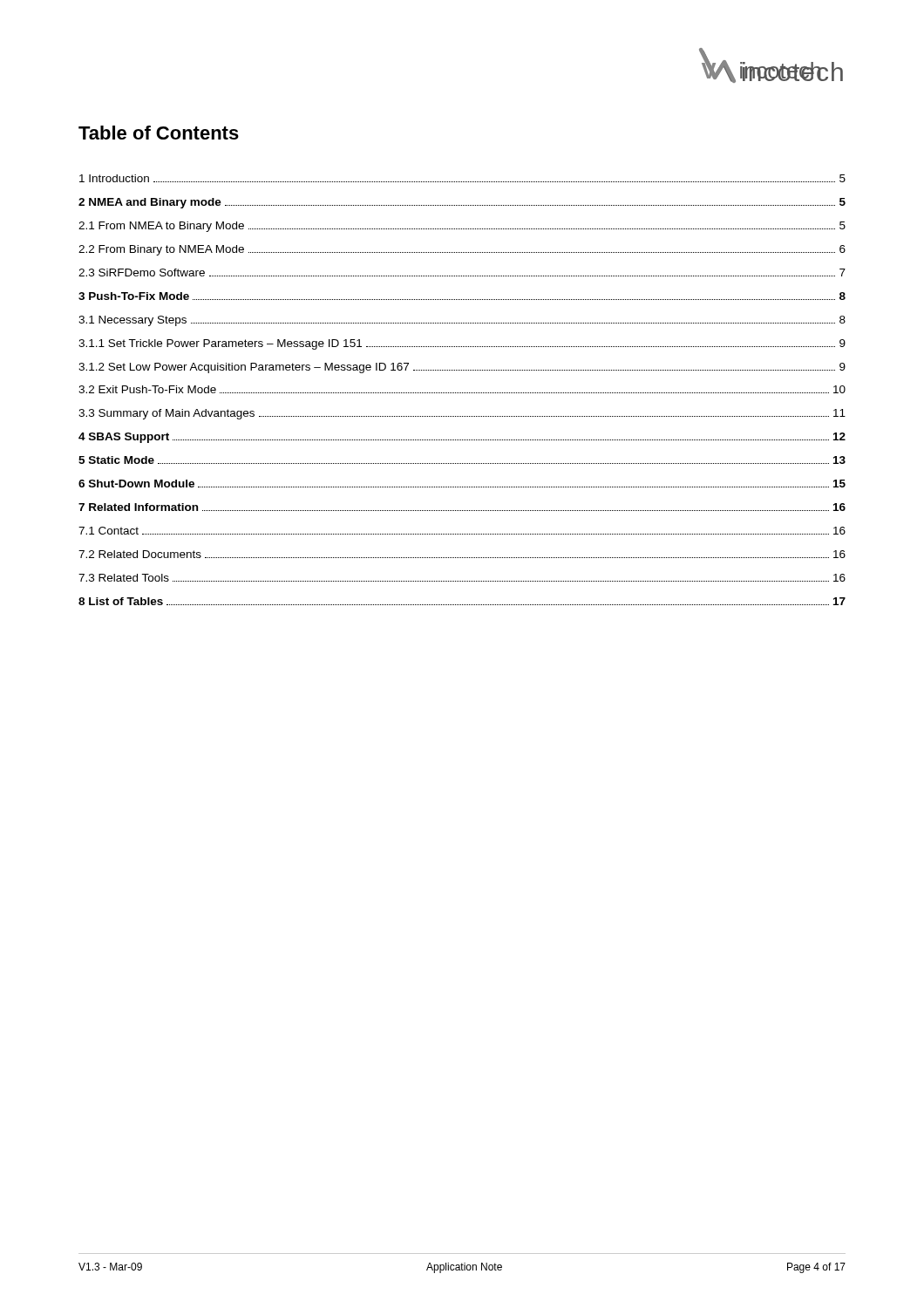
Task: Click on the list item that reads "7.3 Related Tools 16"
Action: 462,578
